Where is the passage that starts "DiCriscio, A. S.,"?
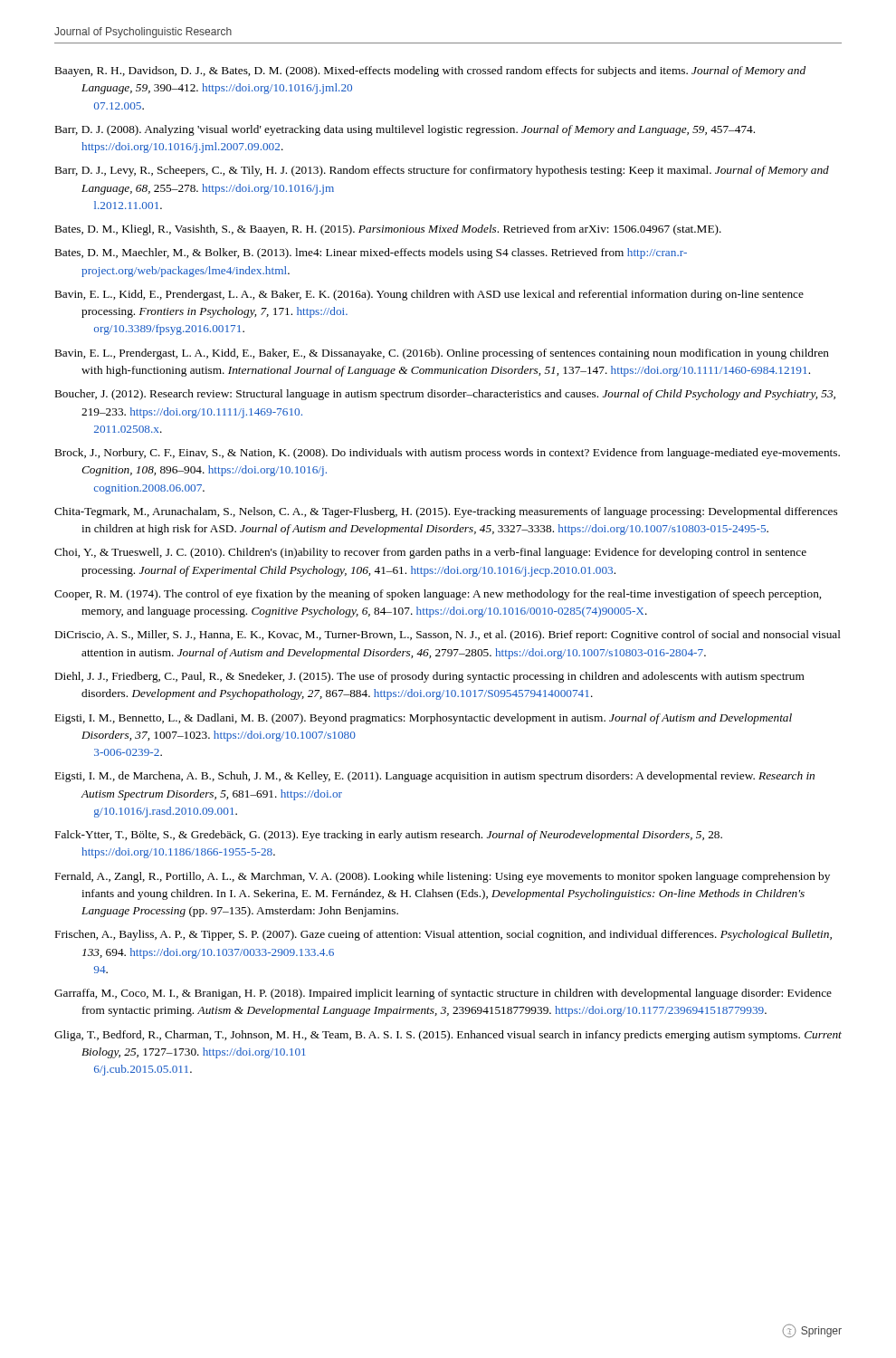 click(x=448, y=643)
